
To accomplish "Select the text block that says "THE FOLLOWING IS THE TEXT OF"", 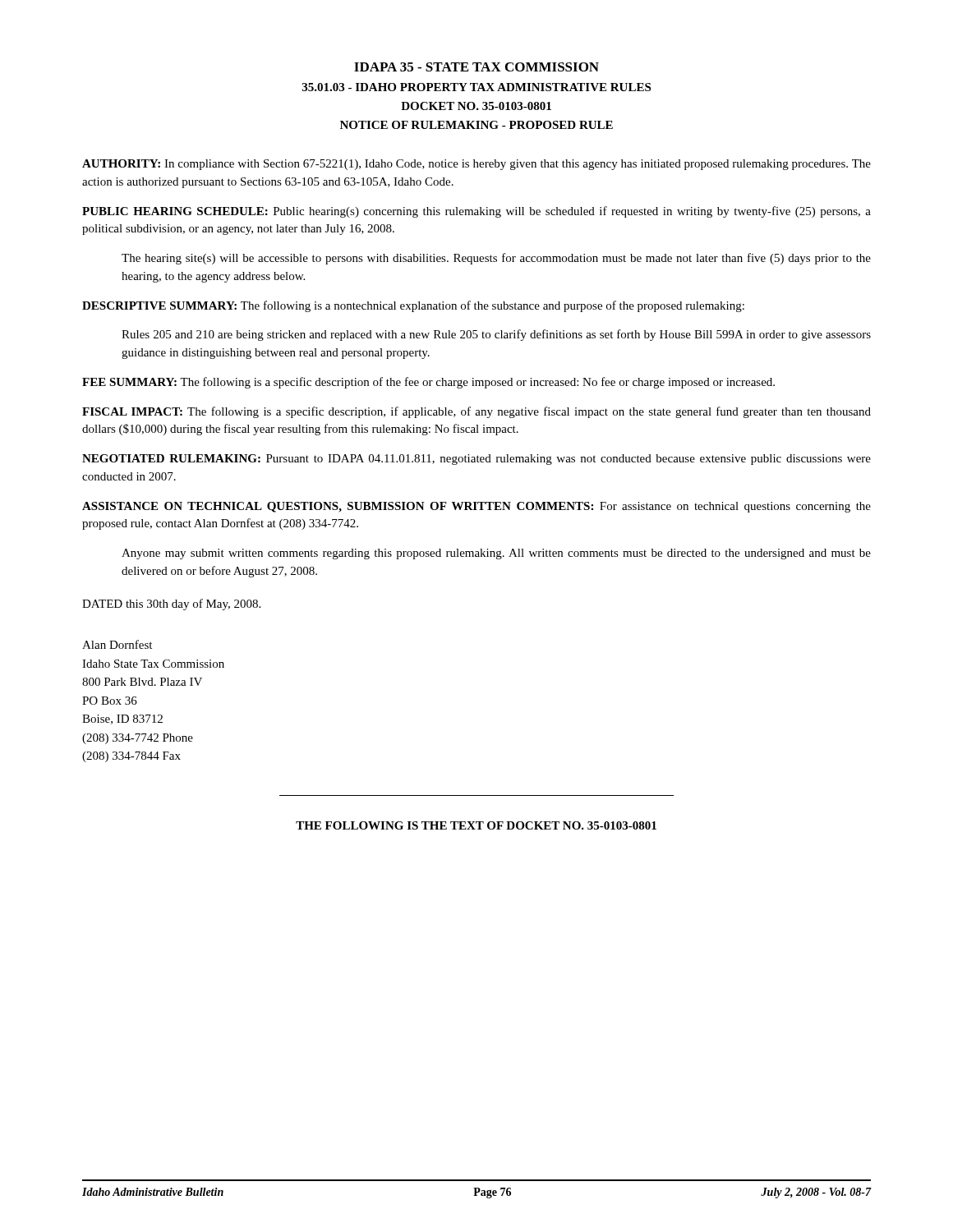I will coord(476,825).
